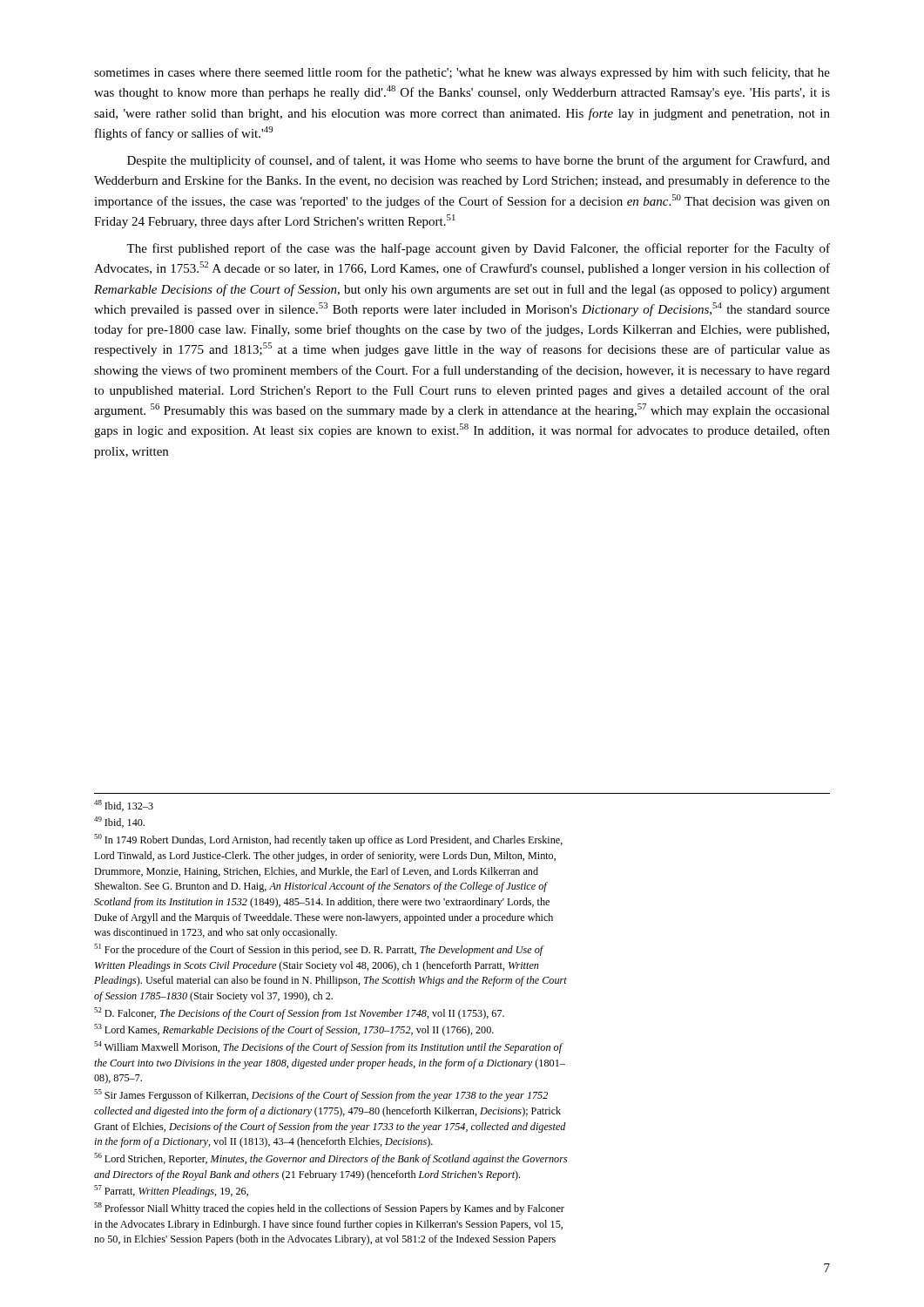This screenshot has height=1307, width=924.
Task: Locate the footnote that says "56 Lord Strichen, Reporter,"
Action: (x=331, y=1166)
